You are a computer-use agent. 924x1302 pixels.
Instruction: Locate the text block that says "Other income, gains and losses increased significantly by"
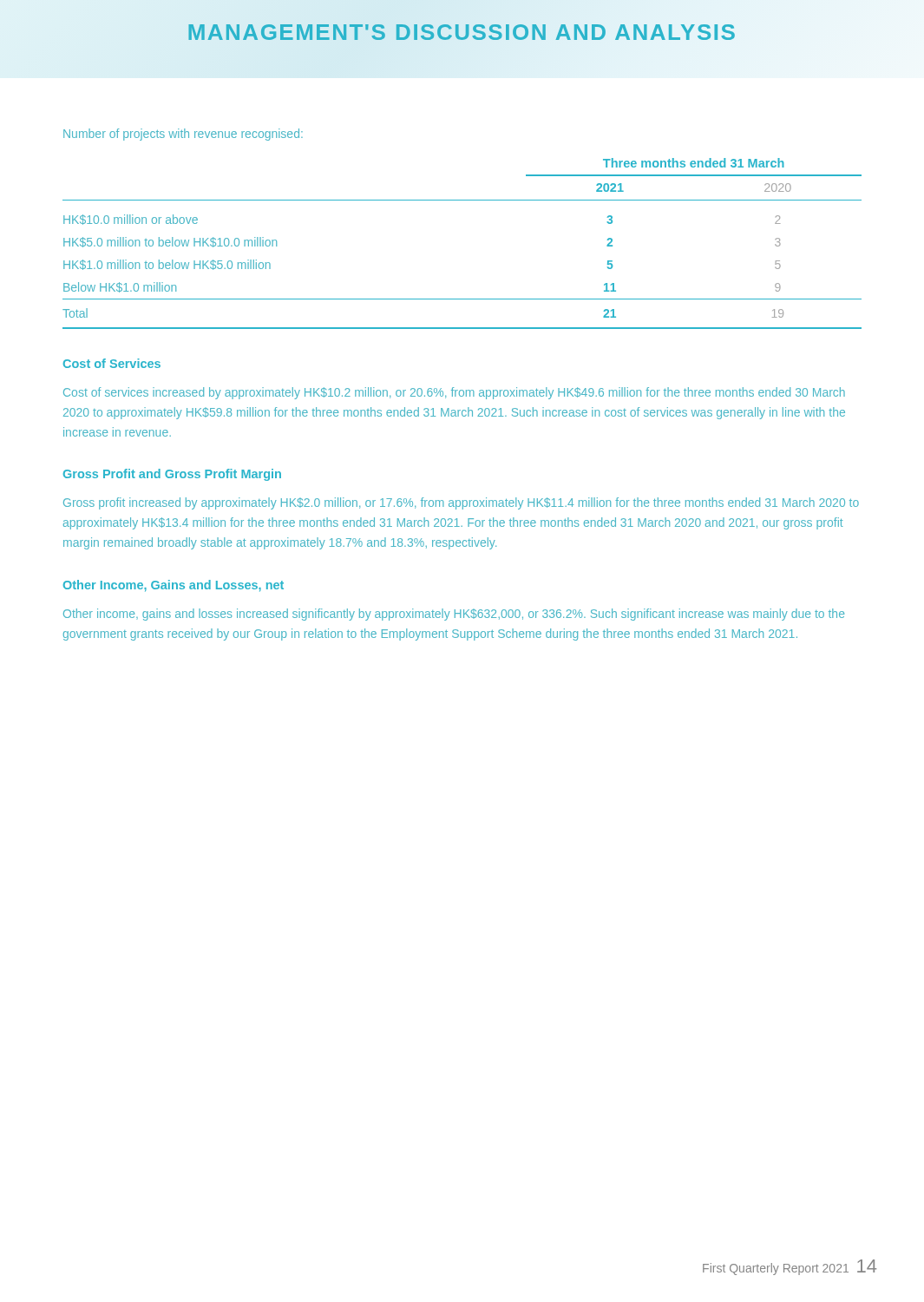point(454,623)
